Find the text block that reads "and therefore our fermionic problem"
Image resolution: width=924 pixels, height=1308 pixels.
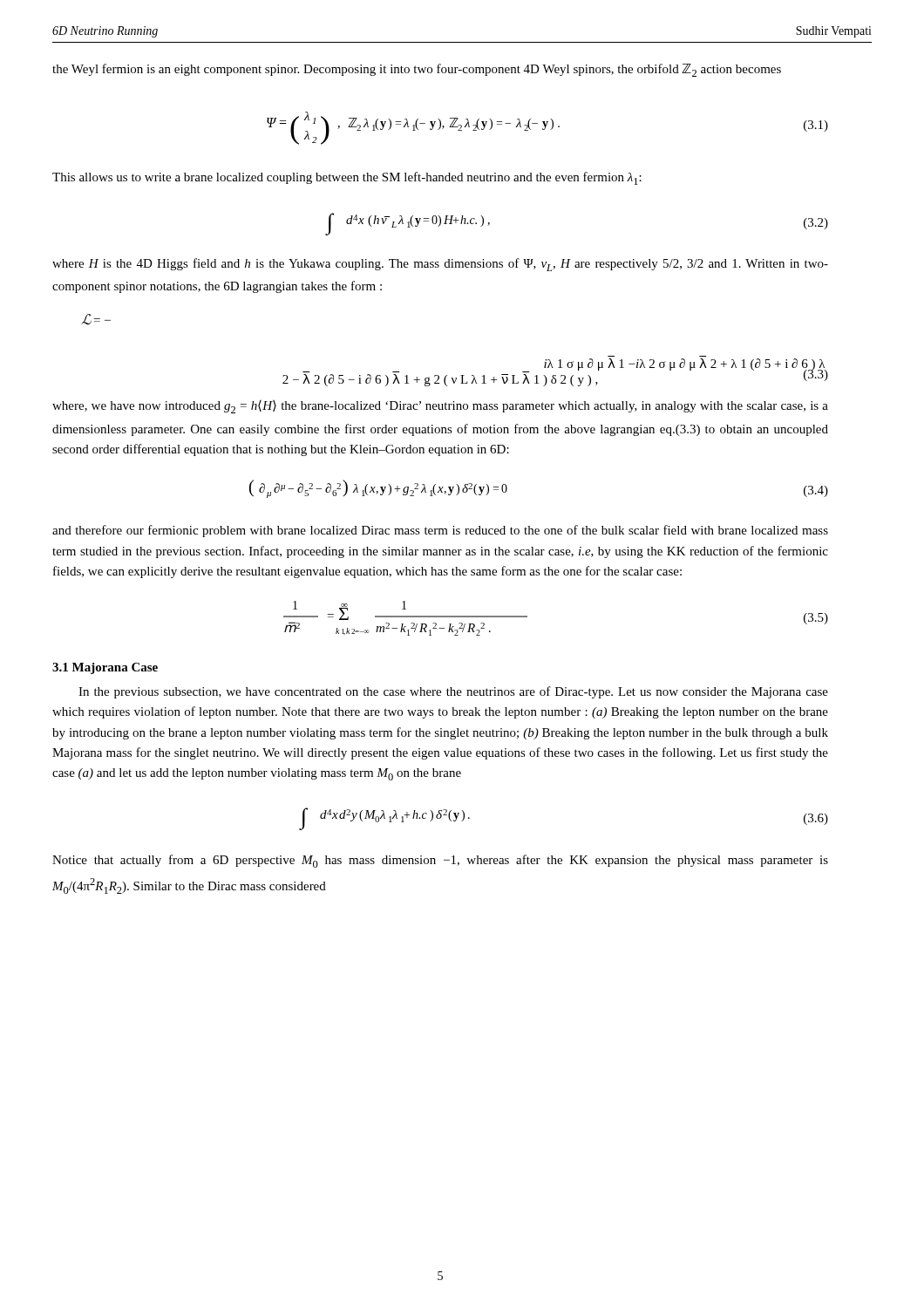(440, 551)
